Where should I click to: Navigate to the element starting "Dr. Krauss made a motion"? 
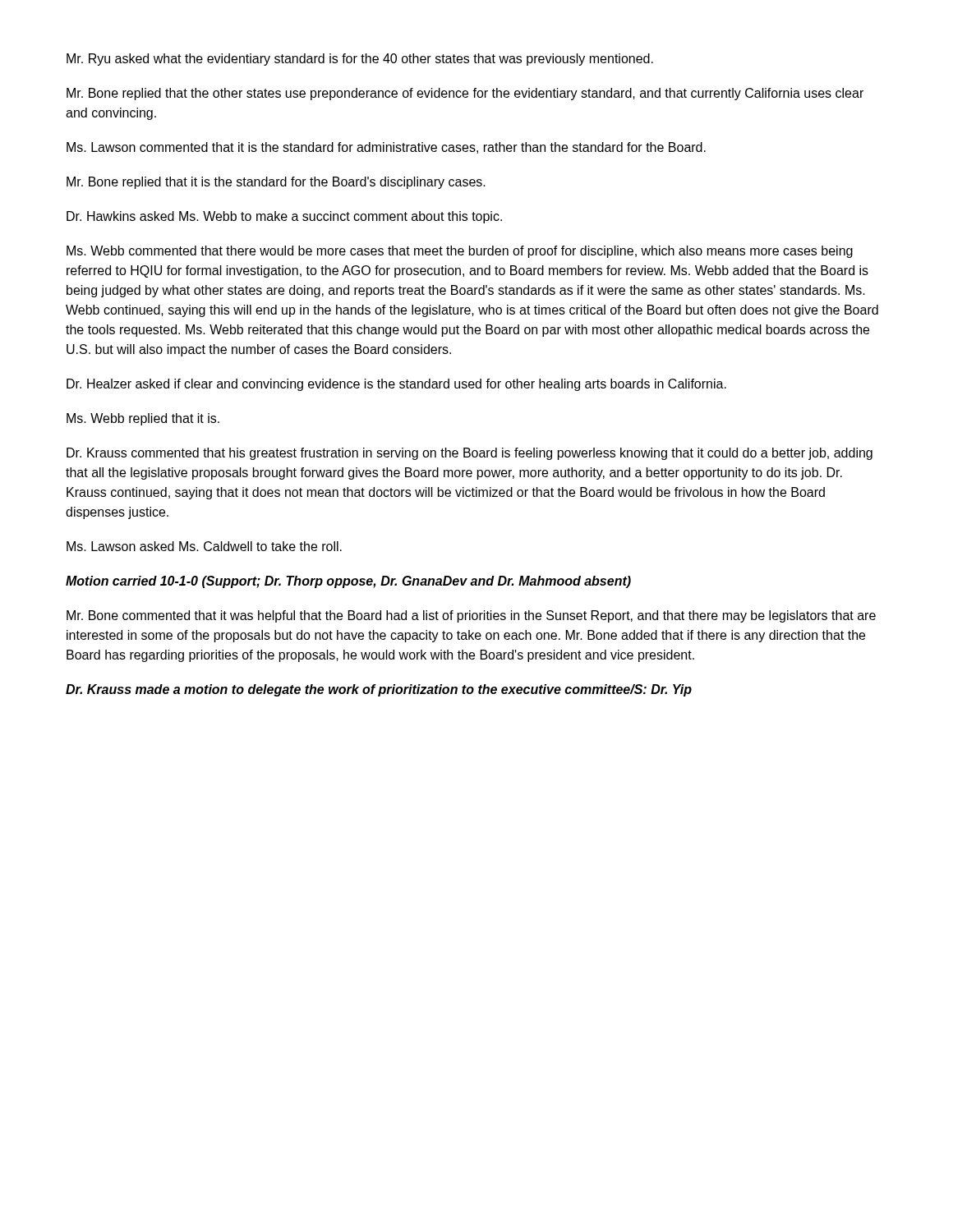point(379,689)
